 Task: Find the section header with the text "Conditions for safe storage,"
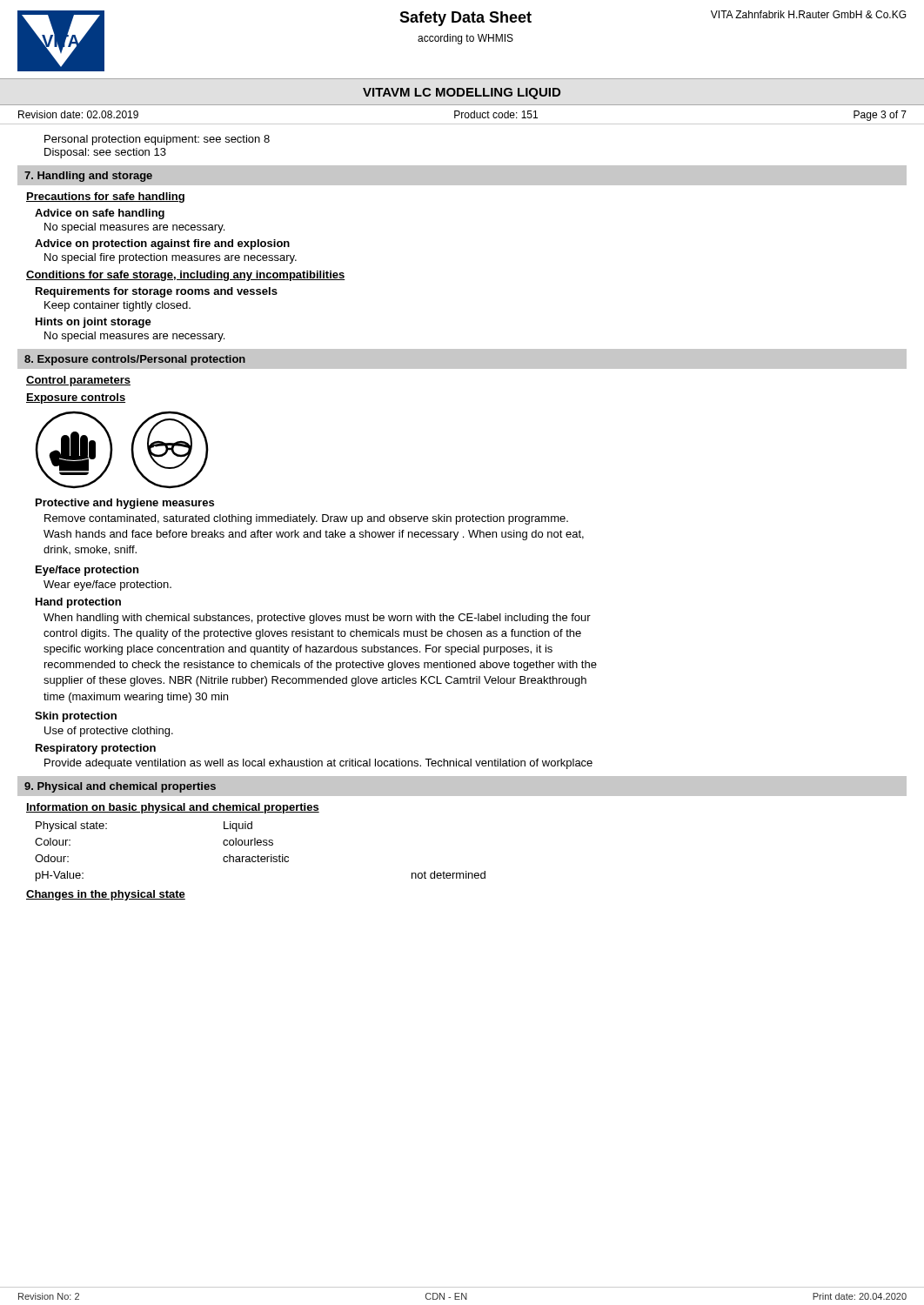pyautogui.click(x=185, y=274)
